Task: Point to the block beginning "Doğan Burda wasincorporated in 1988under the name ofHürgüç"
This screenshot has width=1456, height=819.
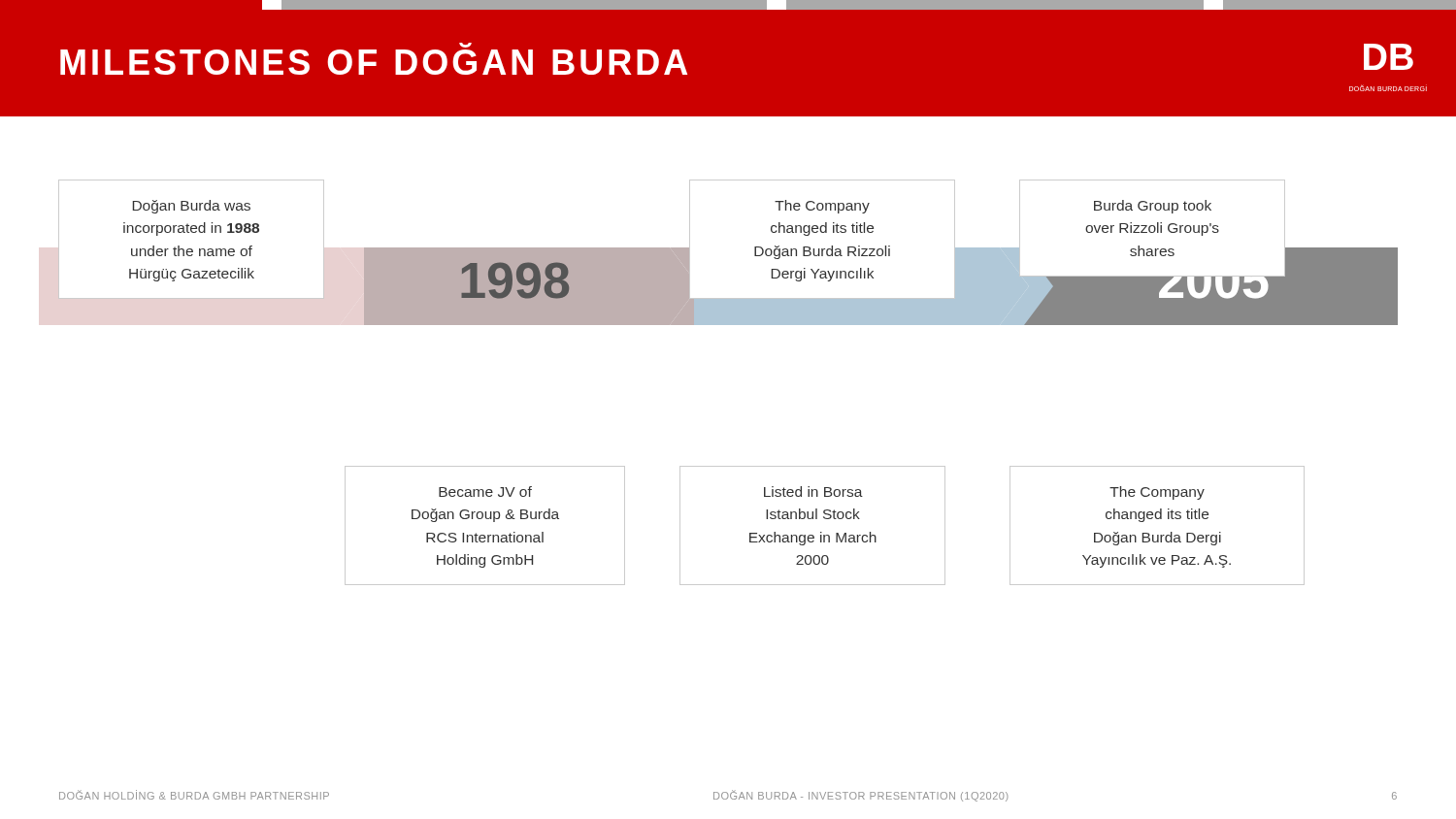Action: pos(191,239)
